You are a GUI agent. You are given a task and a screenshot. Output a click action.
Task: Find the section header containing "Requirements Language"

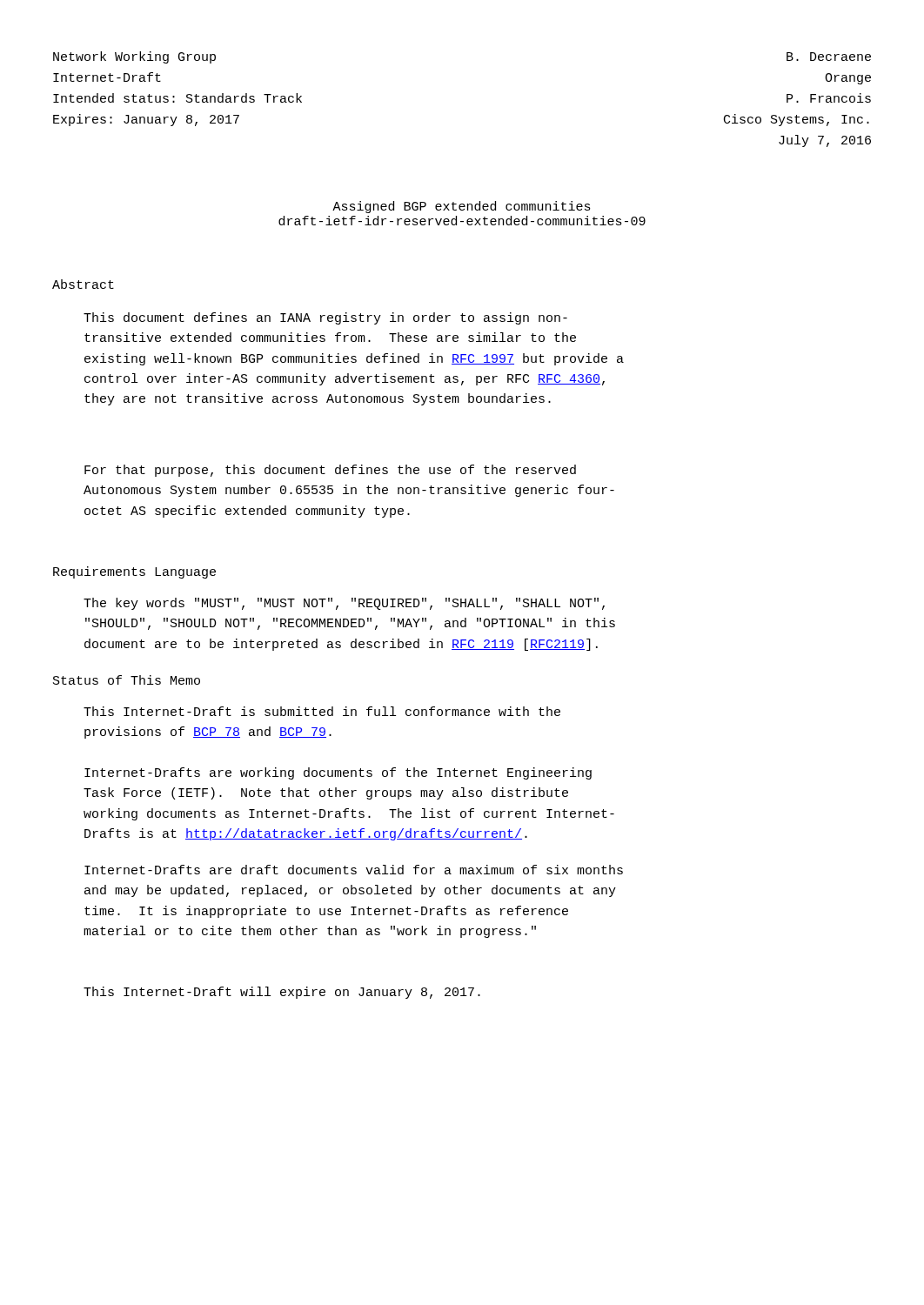[134, 573]
